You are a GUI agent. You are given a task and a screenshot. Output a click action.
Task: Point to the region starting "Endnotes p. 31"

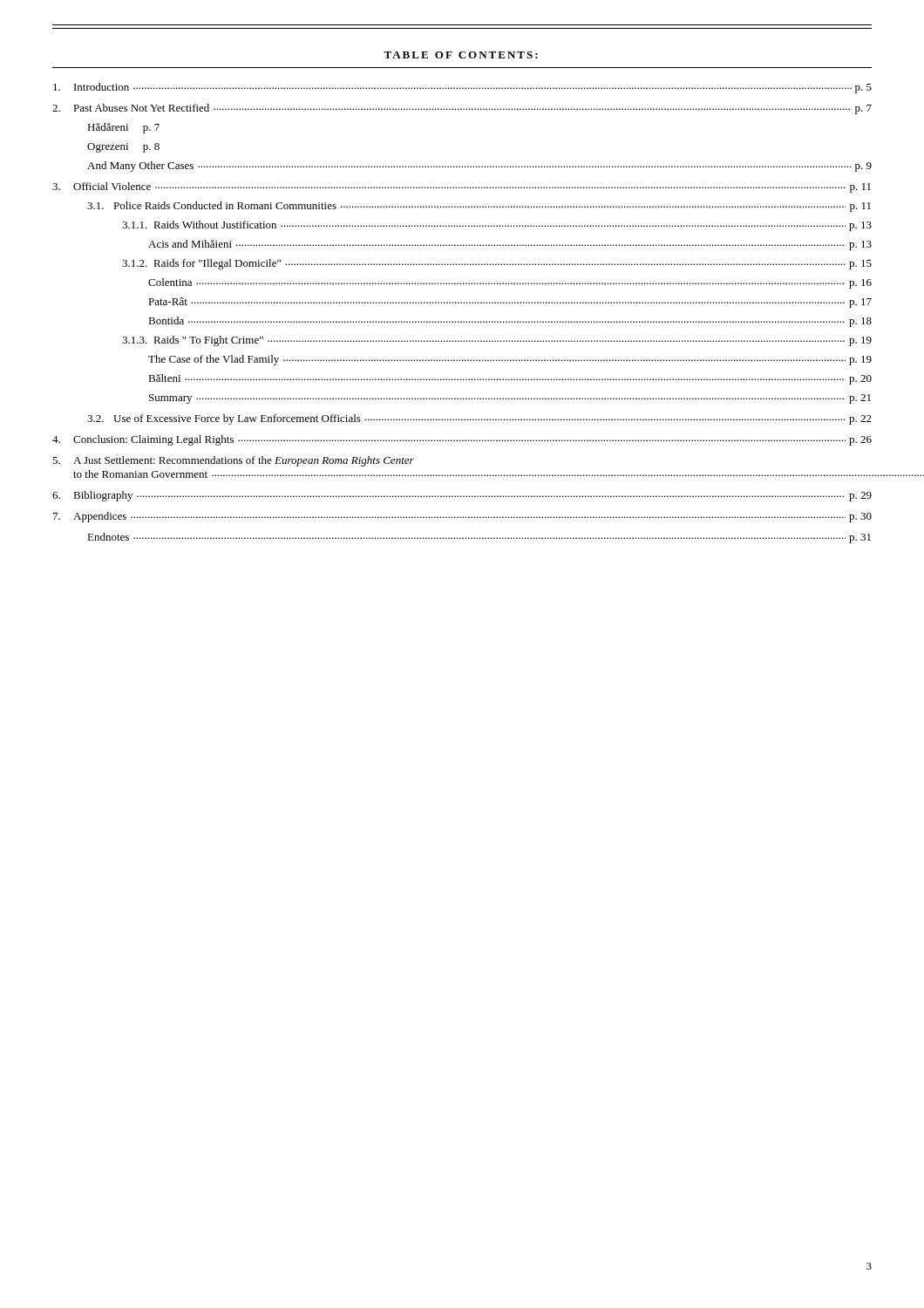(x=479, y=537)
